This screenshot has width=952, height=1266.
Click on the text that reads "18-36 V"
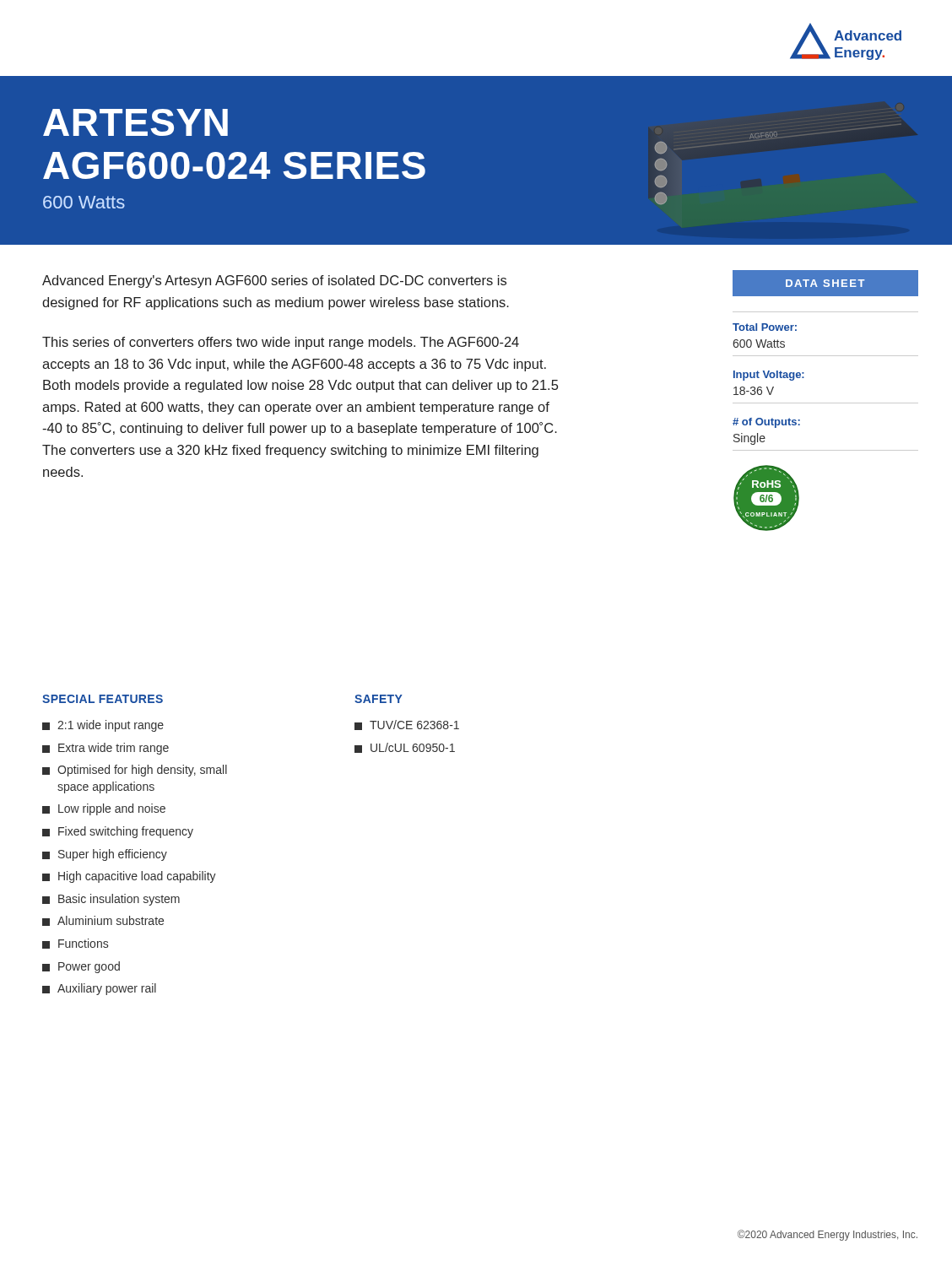(753, 391)
